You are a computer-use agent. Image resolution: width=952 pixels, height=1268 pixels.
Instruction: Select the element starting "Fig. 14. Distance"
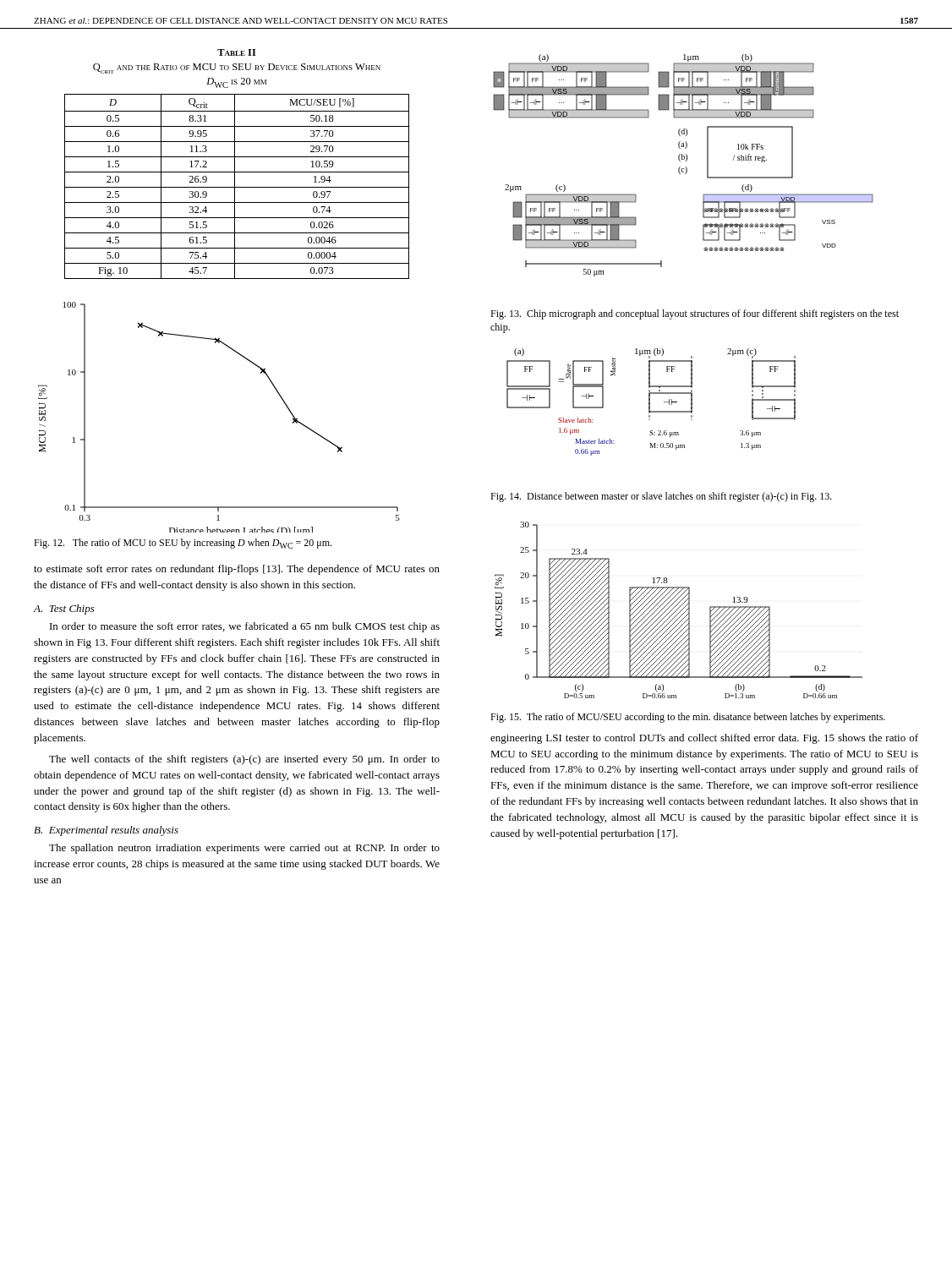[661, 496]
